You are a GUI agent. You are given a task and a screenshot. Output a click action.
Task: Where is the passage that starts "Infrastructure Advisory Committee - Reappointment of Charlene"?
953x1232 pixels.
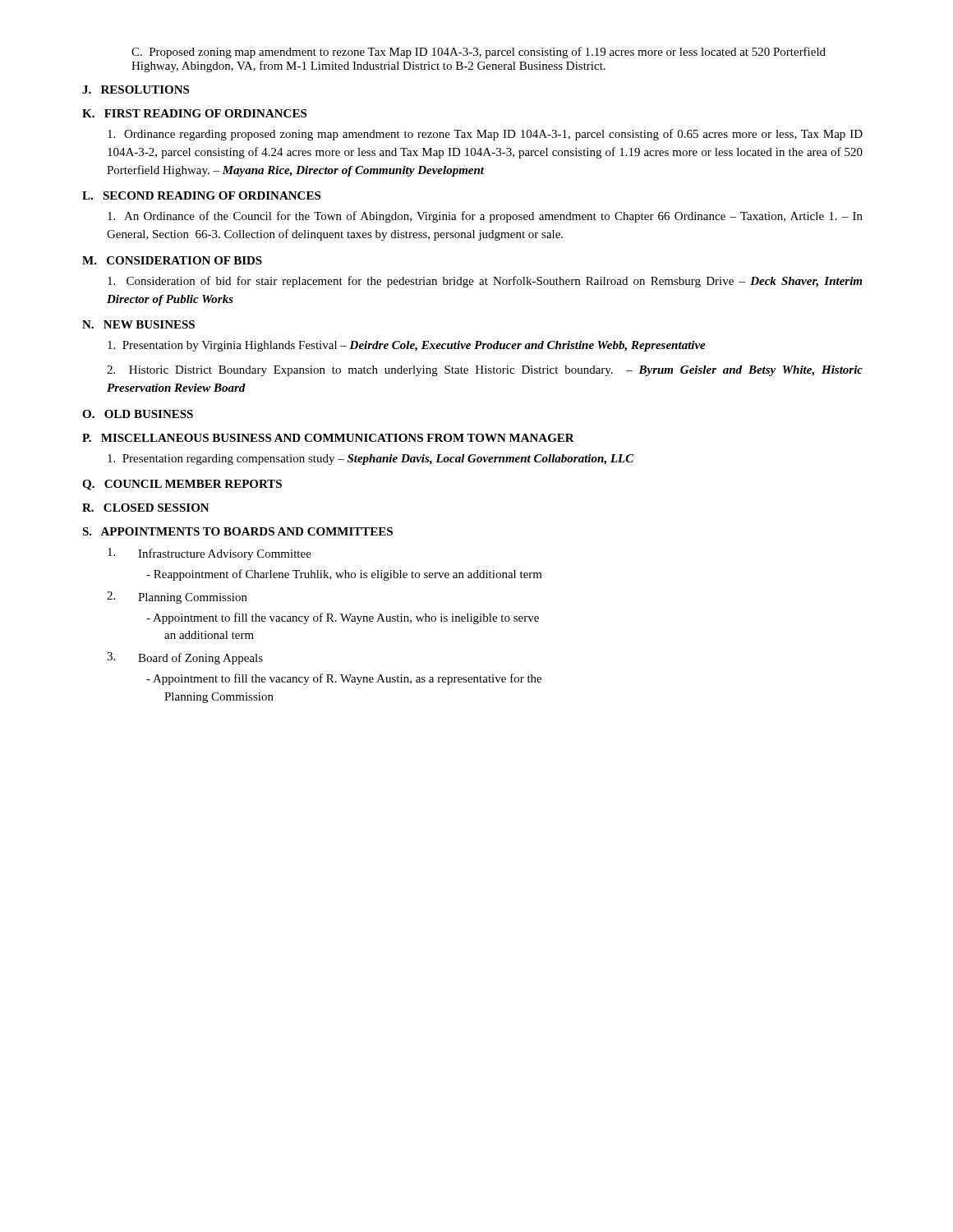[485, 565]
